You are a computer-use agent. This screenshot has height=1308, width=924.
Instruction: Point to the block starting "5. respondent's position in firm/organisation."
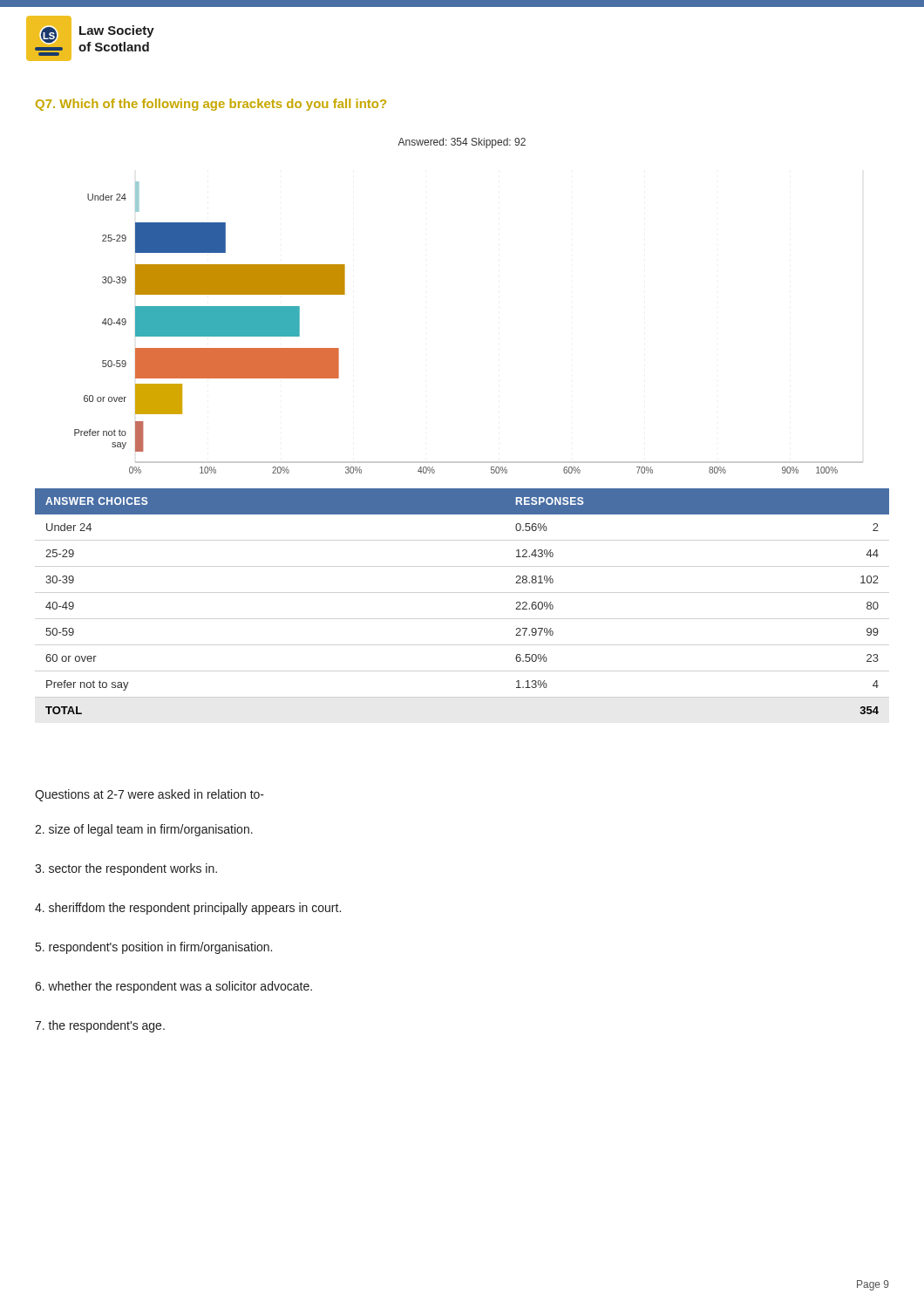[154, 947]
